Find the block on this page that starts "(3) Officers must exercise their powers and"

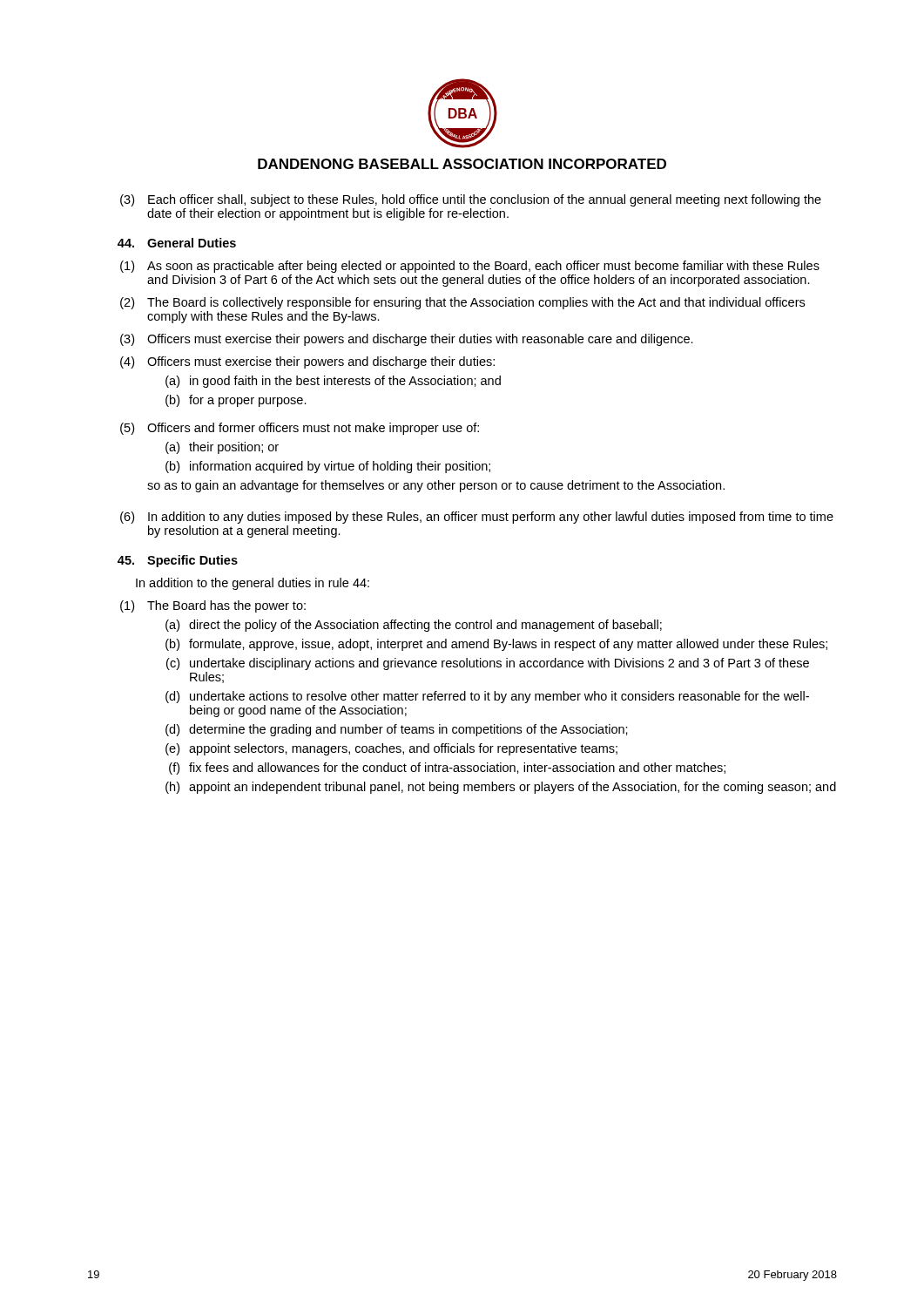coord(462,339)
